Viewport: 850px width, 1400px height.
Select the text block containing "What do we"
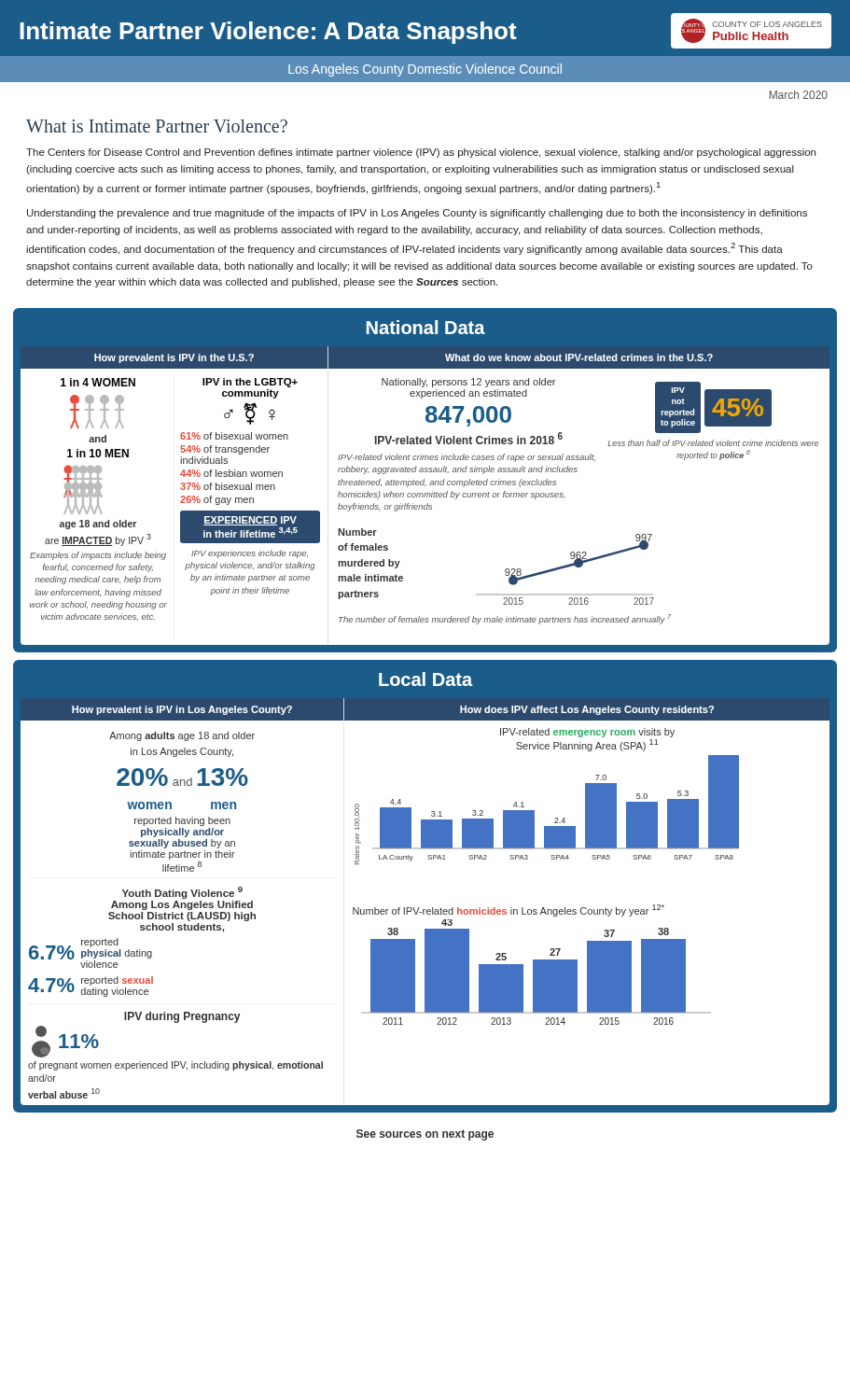pos(579,487)
